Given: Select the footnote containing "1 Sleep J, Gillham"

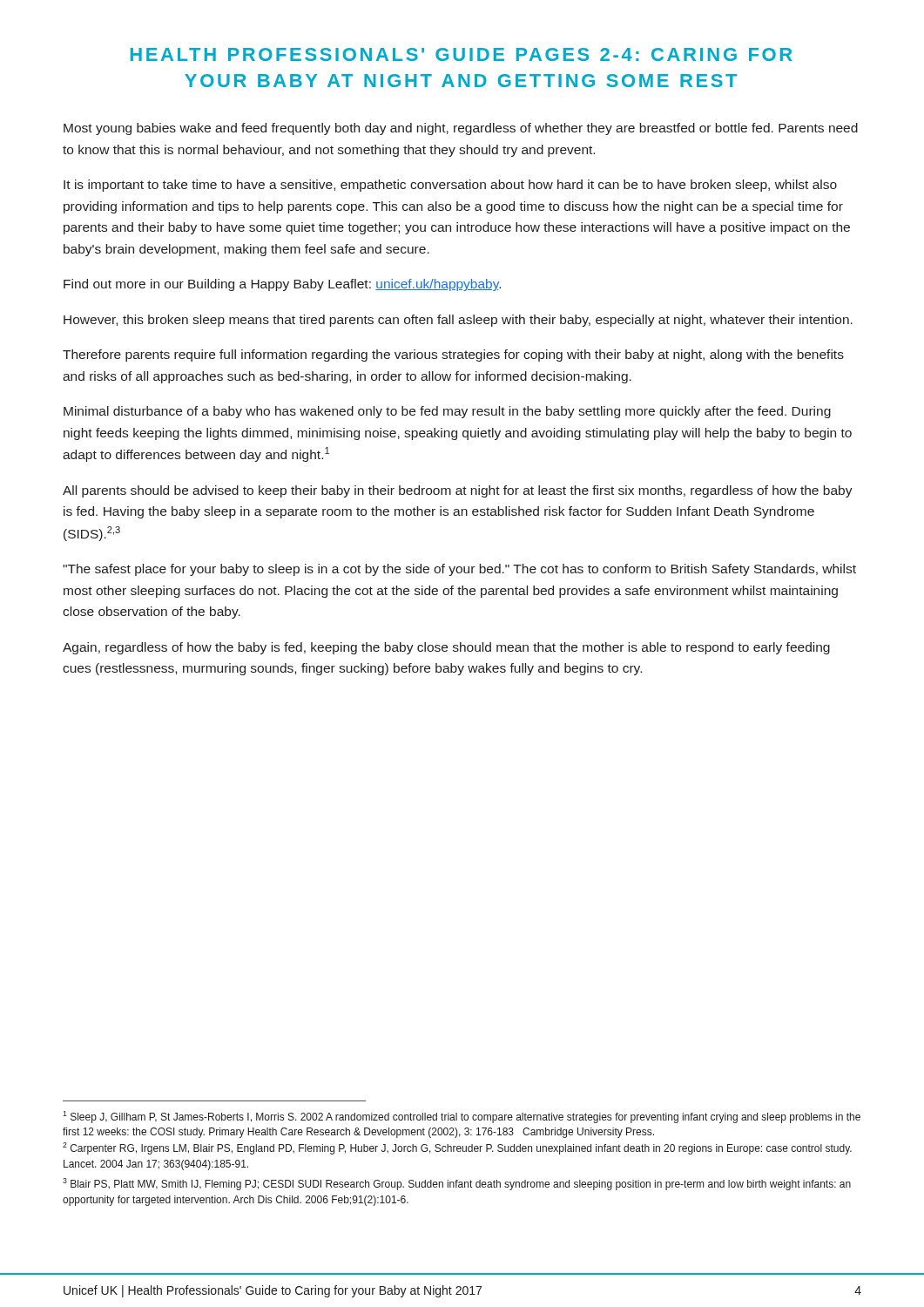Looking at the screenshot, I should point(462,1158).
